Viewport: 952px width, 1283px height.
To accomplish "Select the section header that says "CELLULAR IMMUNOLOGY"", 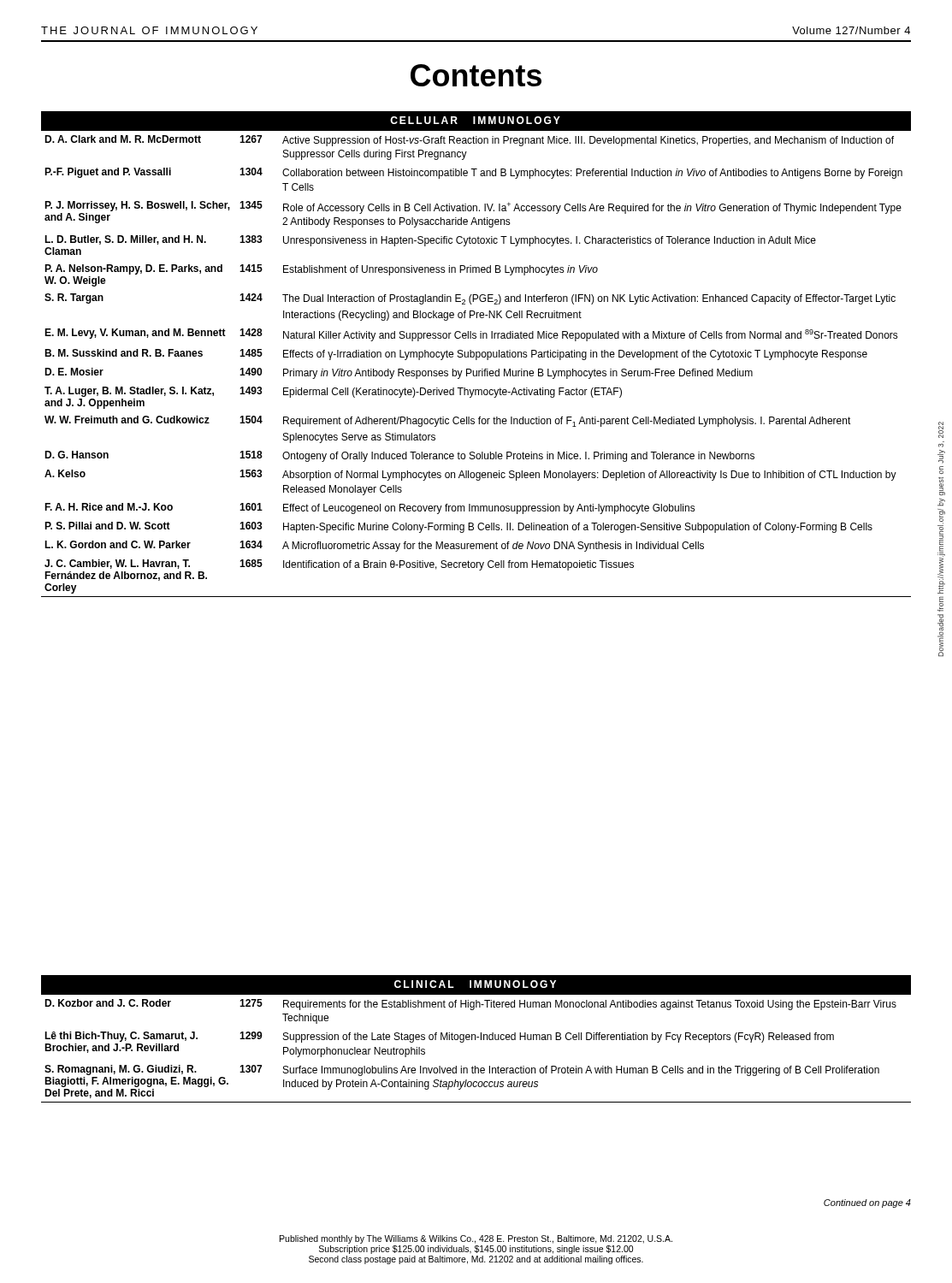I will pos(476,121).
